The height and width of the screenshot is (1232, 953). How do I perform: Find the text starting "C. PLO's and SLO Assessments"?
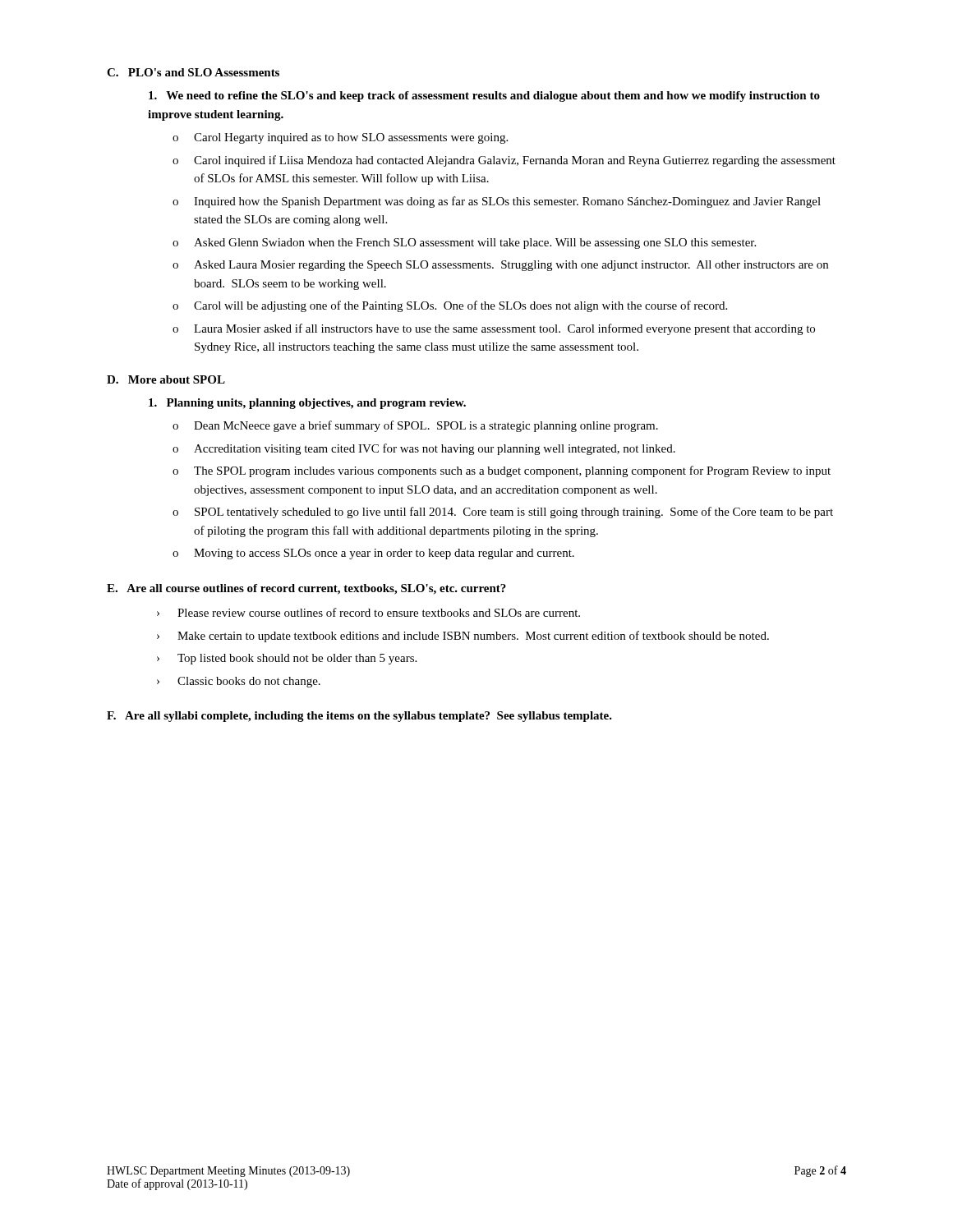[x=193, y=72]
